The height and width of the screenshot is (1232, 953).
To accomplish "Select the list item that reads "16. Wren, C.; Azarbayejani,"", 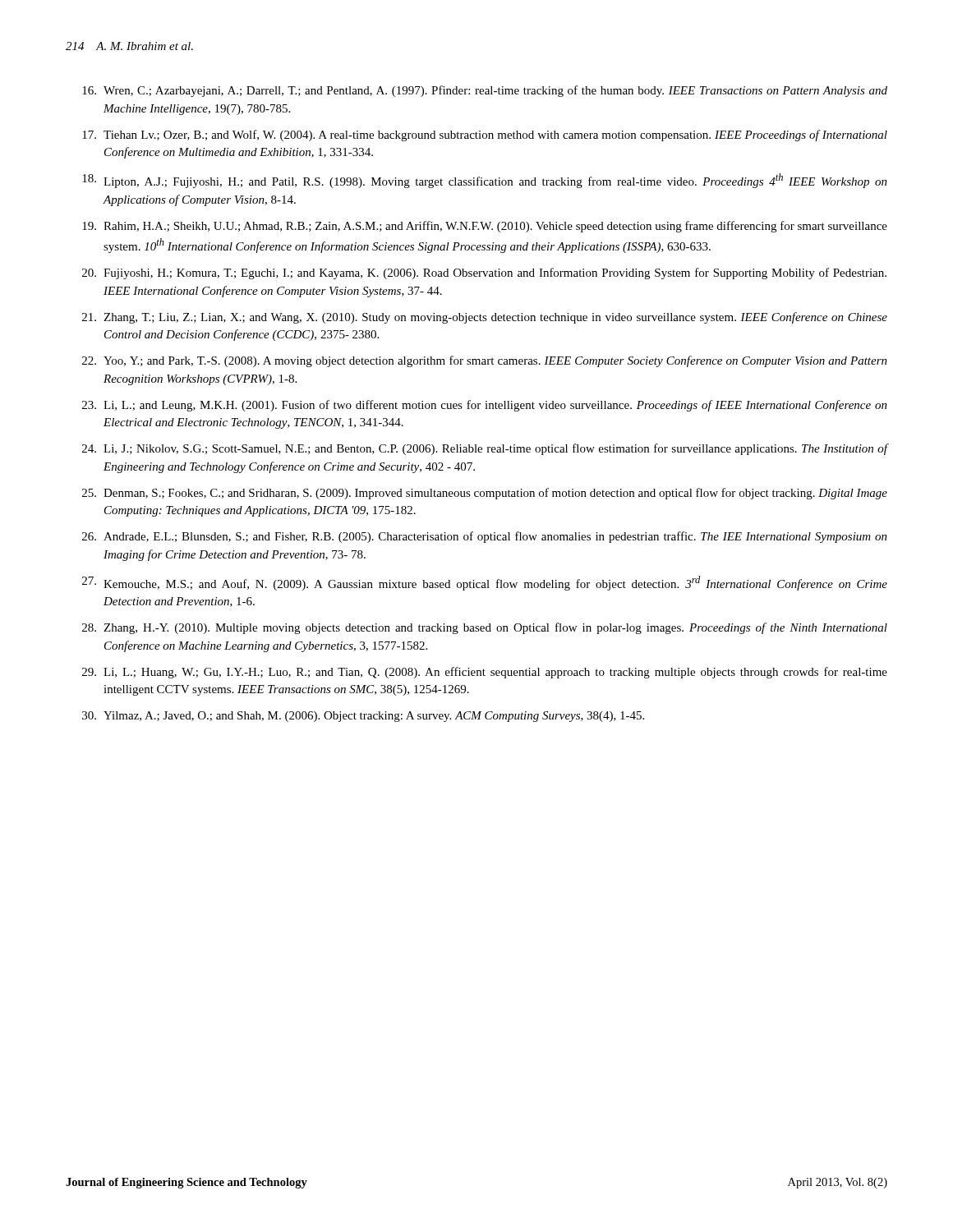I will (x=476, y=100).
